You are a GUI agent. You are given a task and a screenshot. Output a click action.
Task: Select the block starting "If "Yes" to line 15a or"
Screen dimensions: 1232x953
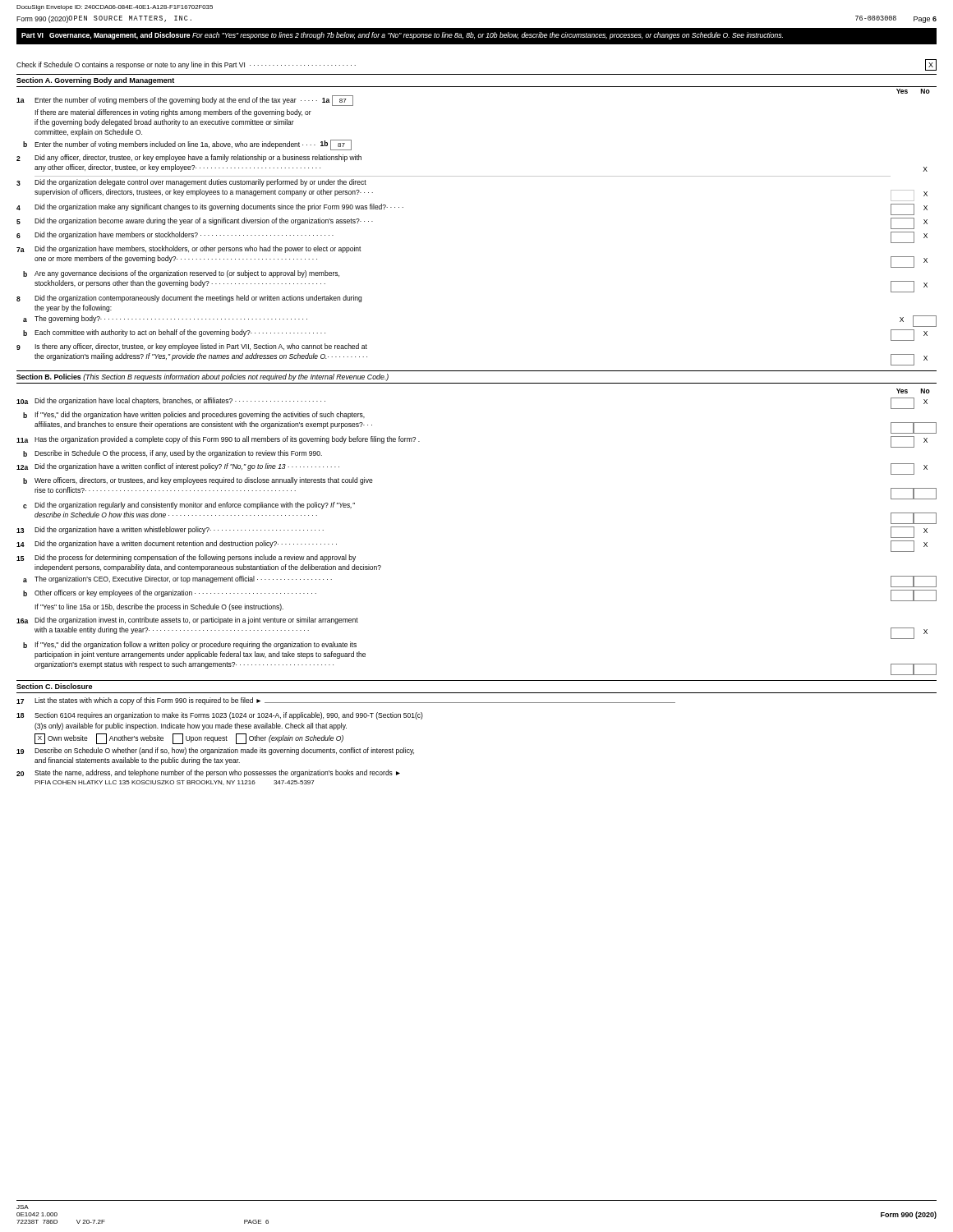pos(159,607)
